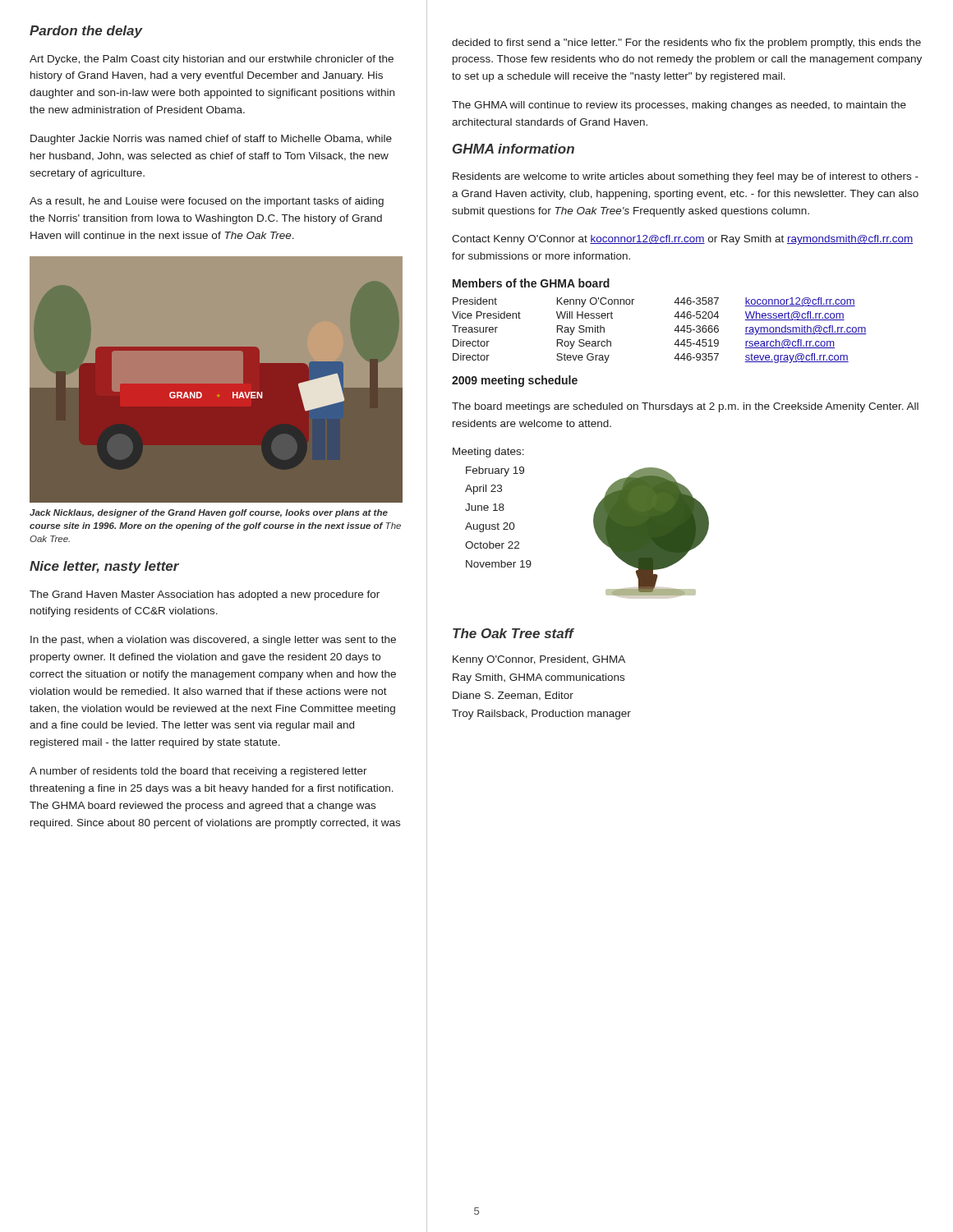The width and height of the screenshot is (953, 1232).
Task: Point to the block starting "Nice letter, nasty letter"
Action: [x=104, y=567]
